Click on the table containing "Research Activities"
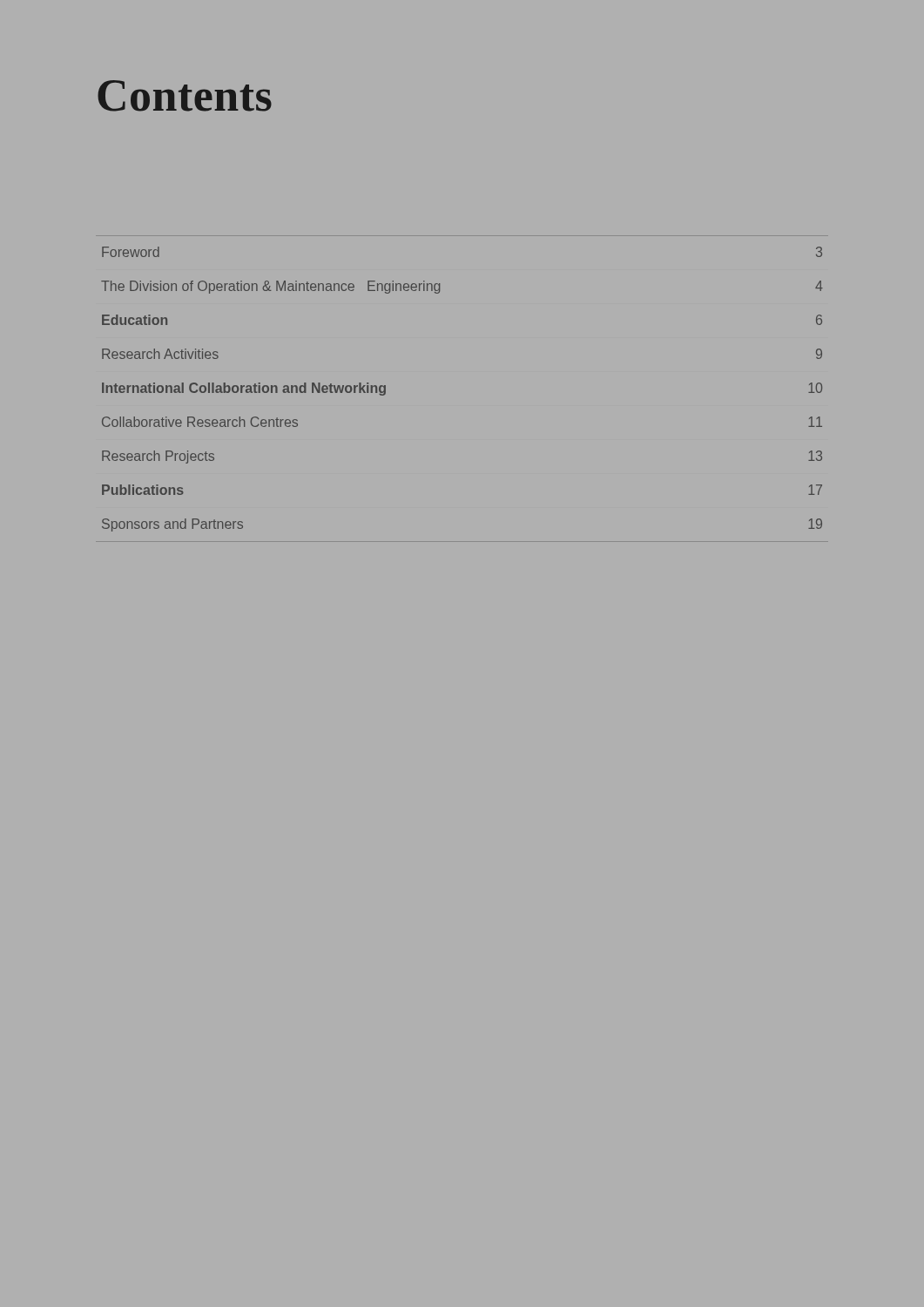The height and width of the screenshot is (1307, 924). 462,389
